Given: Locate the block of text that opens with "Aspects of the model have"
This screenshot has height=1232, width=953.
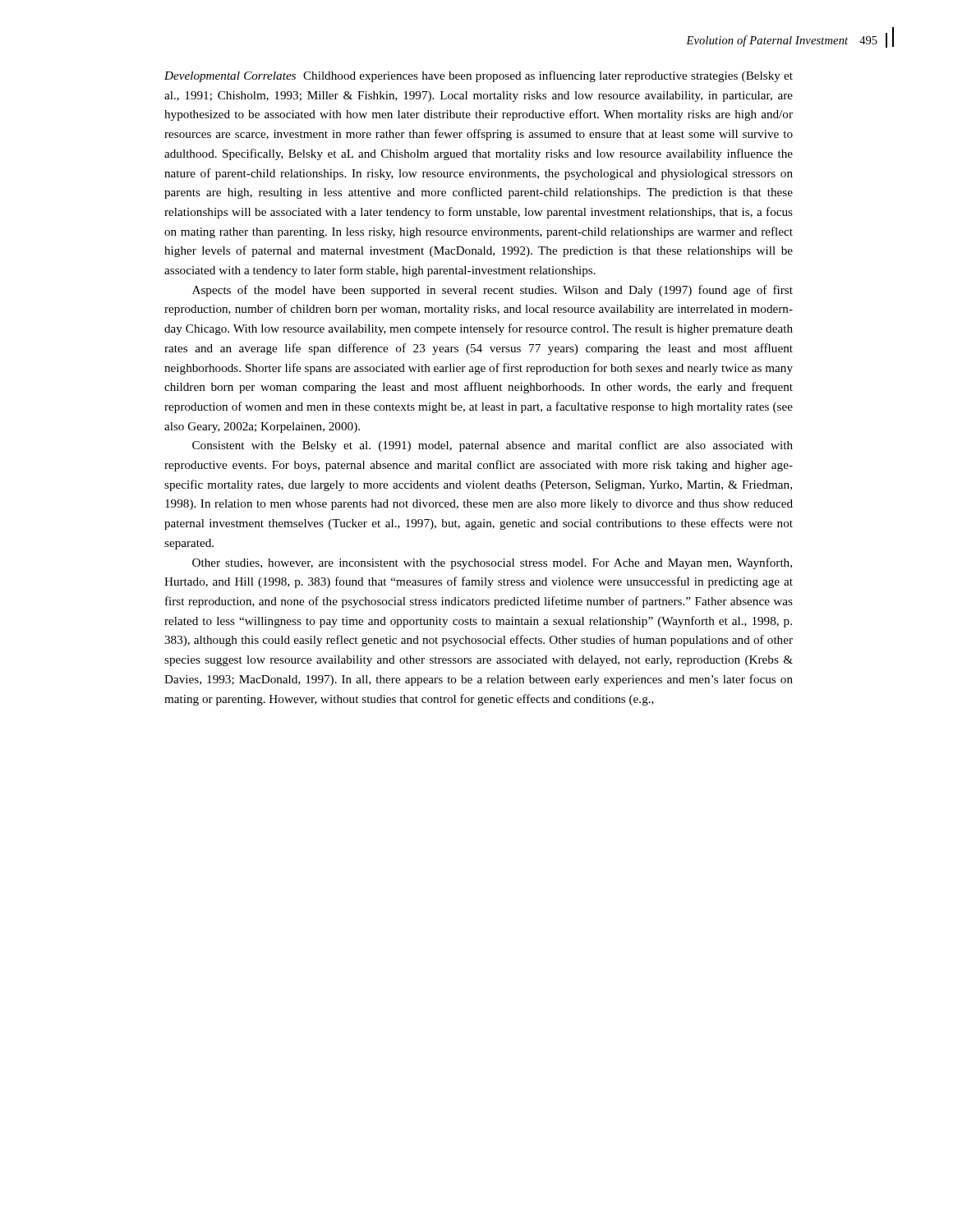Looking at the screenshot, I should click(x=479, y=357).
